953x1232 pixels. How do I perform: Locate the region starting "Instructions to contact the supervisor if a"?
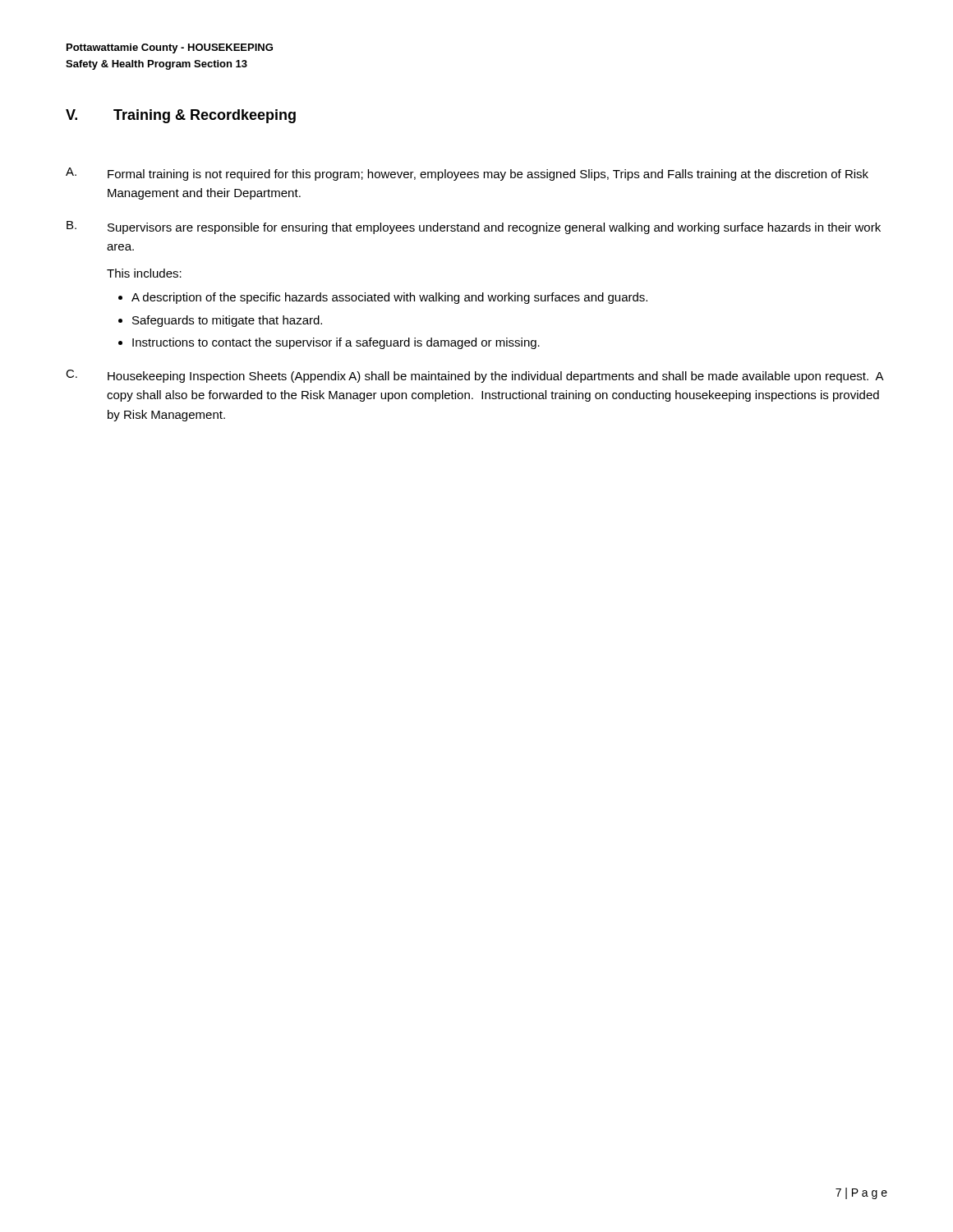336,342
